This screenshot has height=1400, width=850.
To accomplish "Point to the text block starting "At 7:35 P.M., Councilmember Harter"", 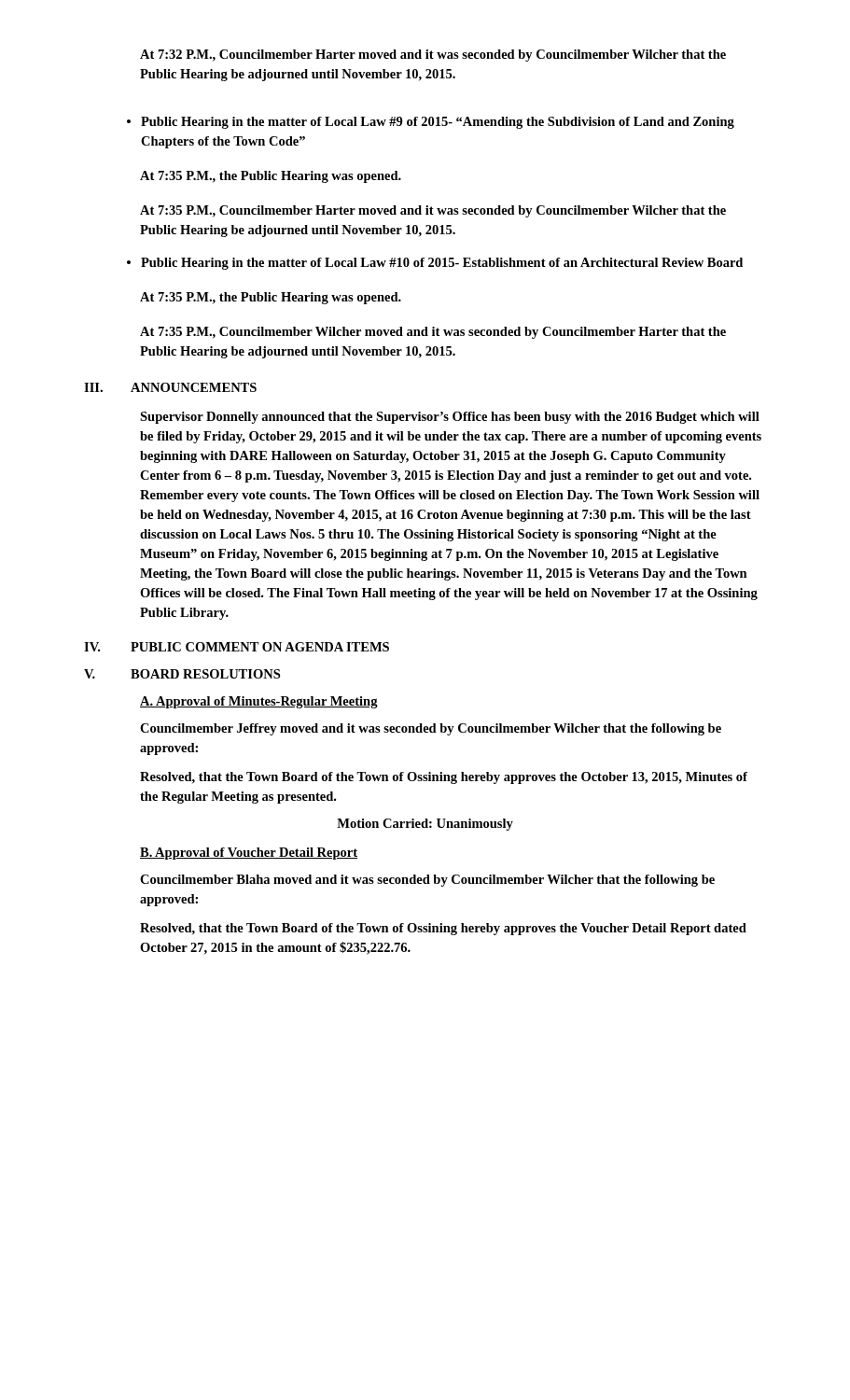I will (453, 220).
